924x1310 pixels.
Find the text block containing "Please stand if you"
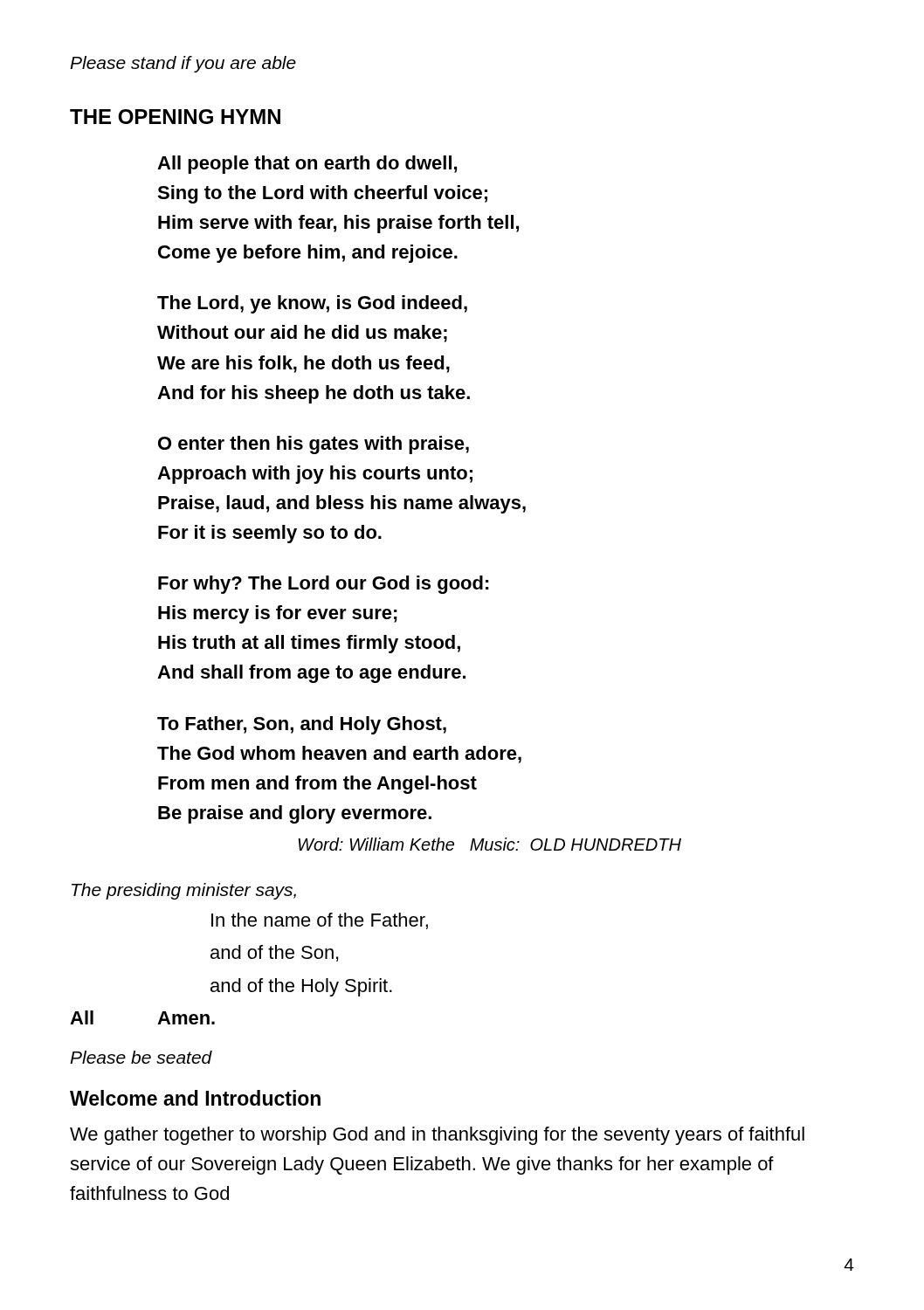click(x=183, y=62)
